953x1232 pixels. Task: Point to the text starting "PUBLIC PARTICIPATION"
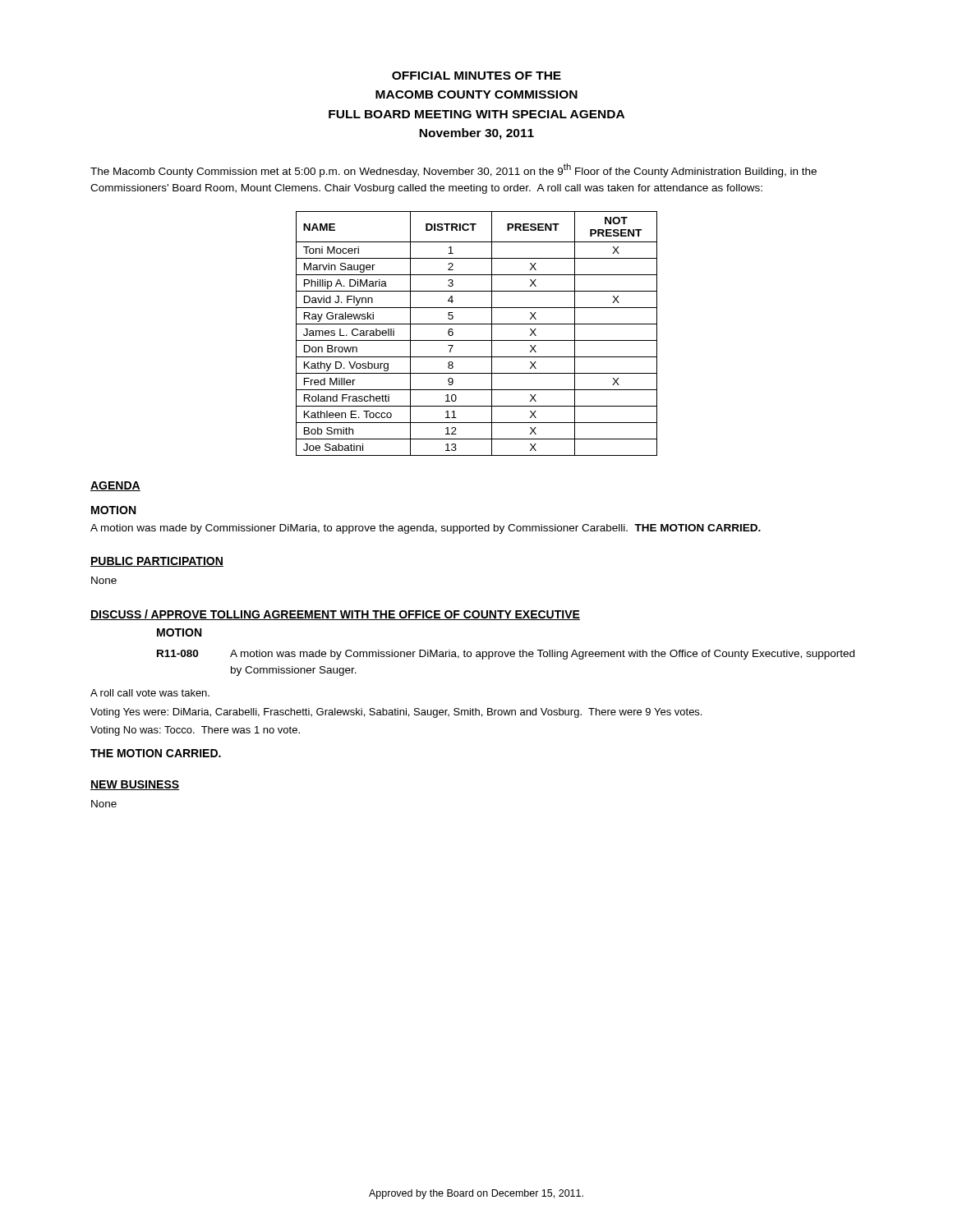[157, 561]
